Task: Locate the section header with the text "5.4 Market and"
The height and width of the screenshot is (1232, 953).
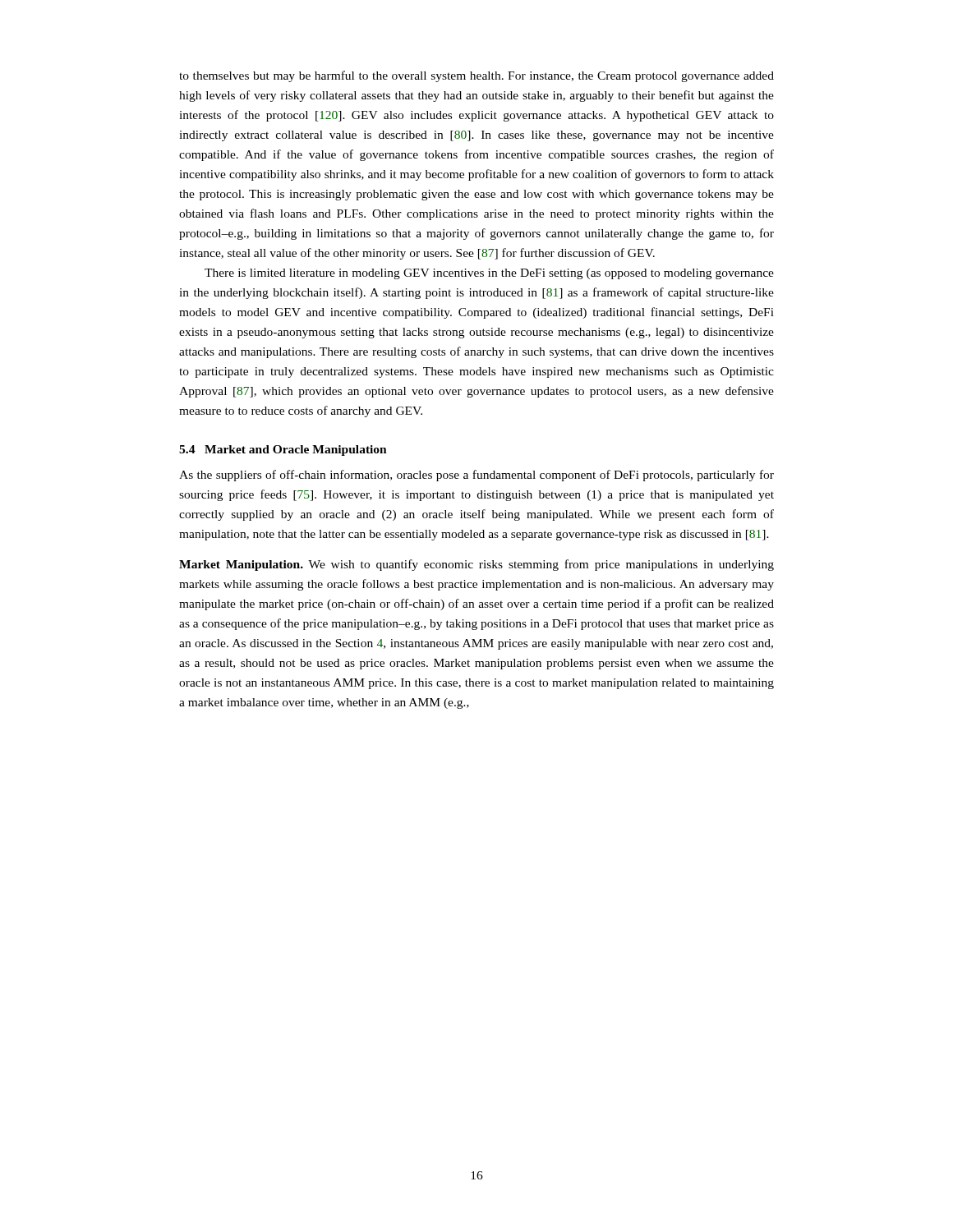Action: [x=283, y=449]
